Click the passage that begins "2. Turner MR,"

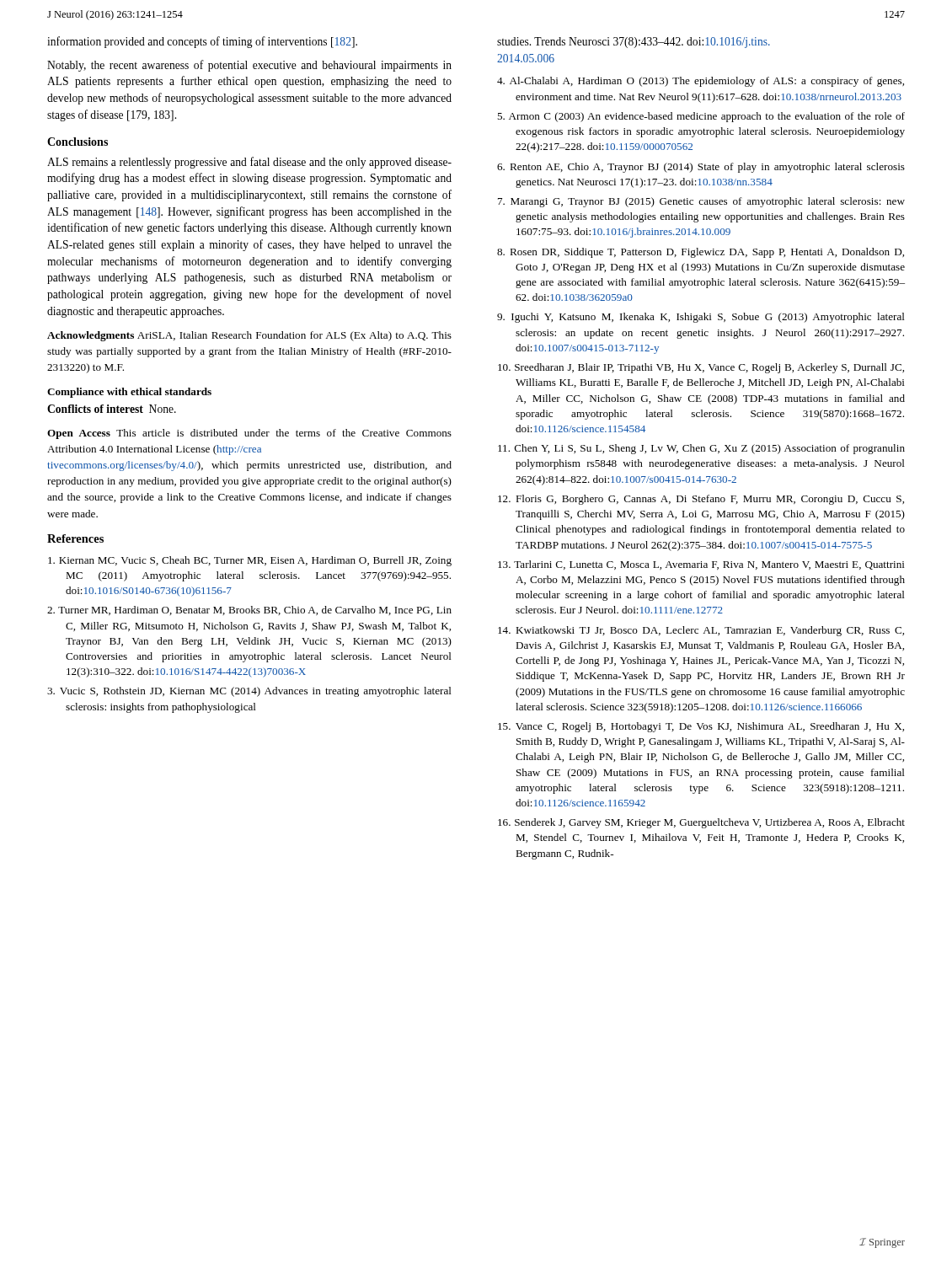(x=249, y=641)
